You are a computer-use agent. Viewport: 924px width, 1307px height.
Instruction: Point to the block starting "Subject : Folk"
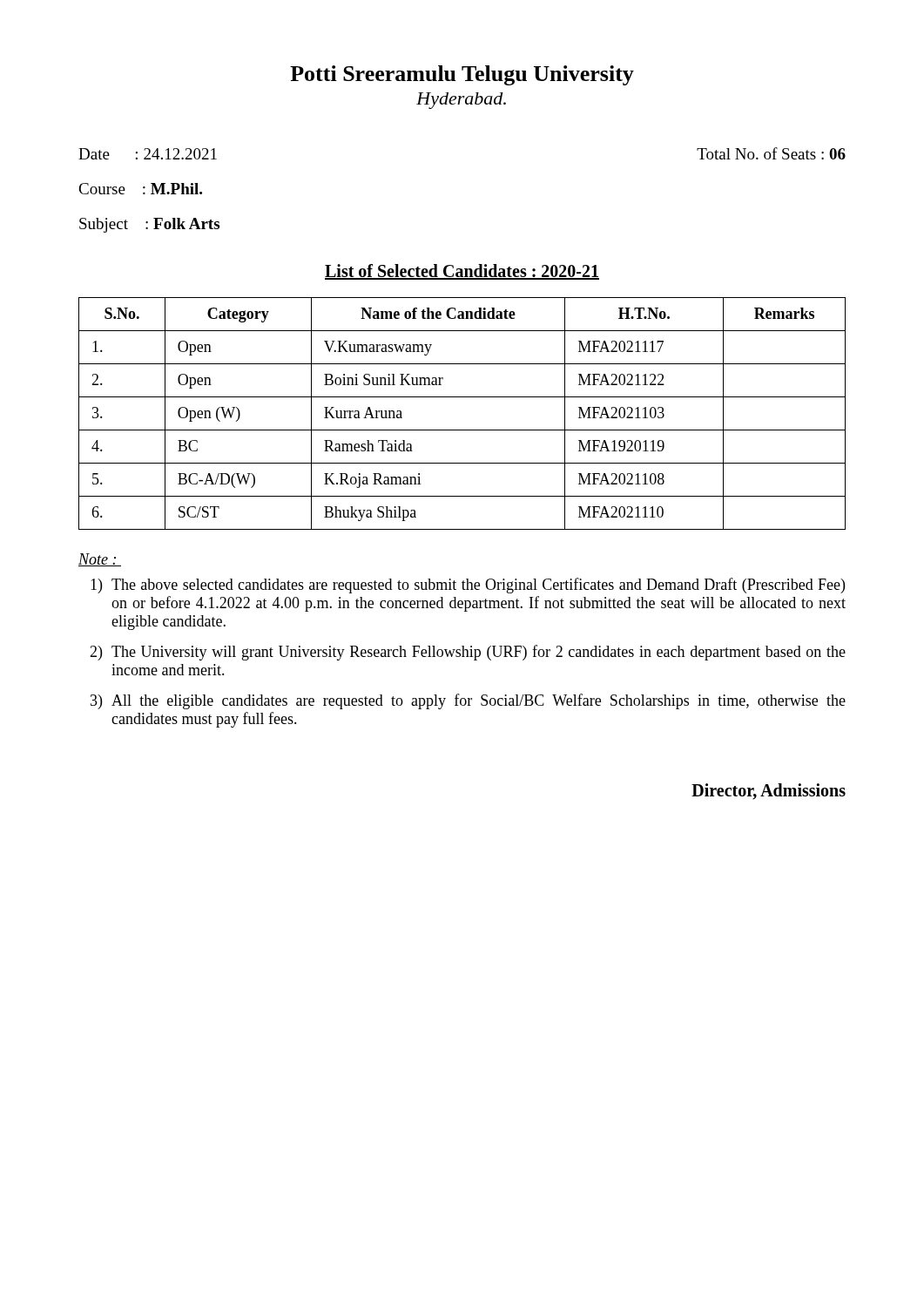coord(149,223)
